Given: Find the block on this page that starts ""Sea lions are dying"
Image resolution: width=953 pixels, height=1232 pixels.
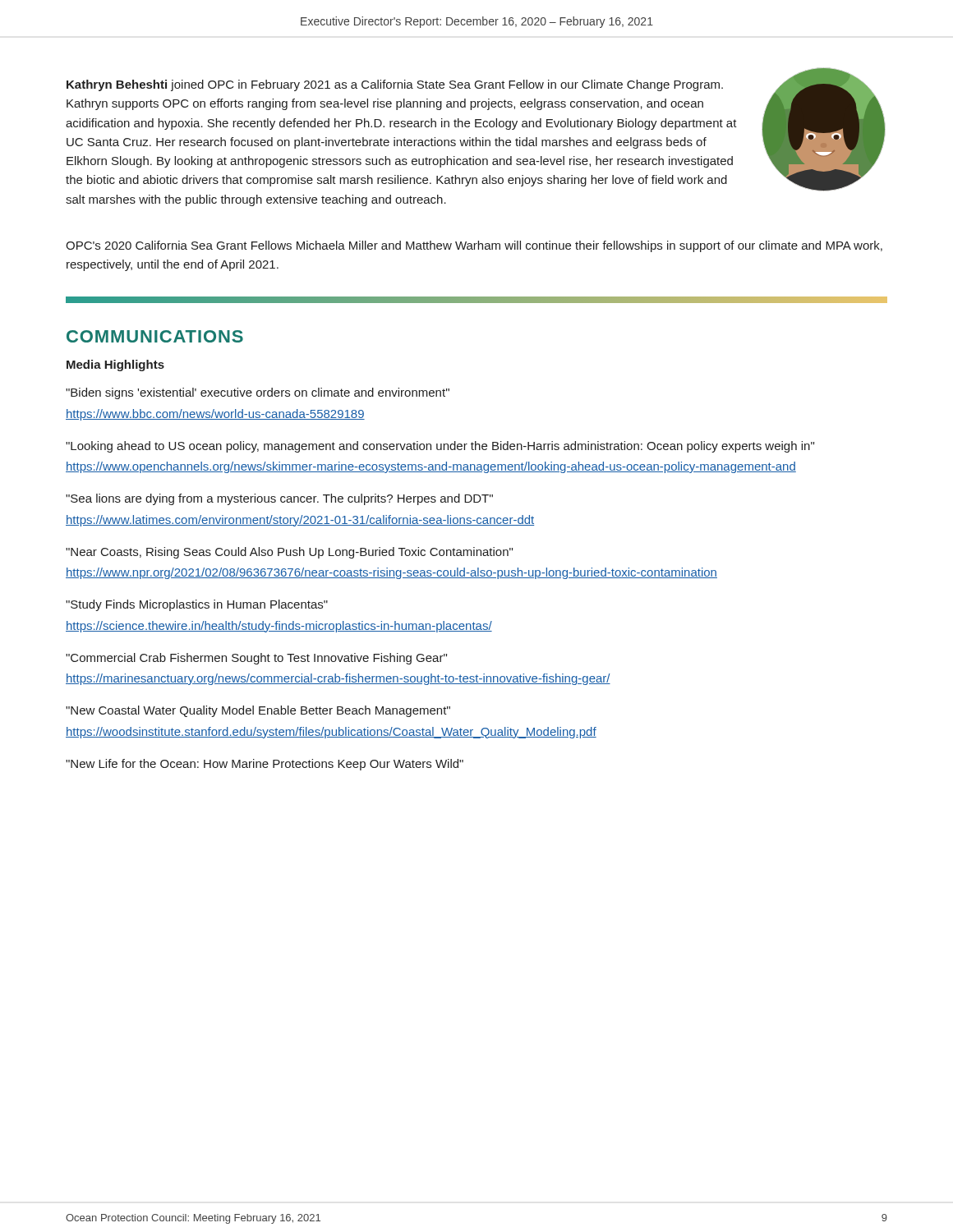Looking at the screenshot, I should click(x=476, y=507).
